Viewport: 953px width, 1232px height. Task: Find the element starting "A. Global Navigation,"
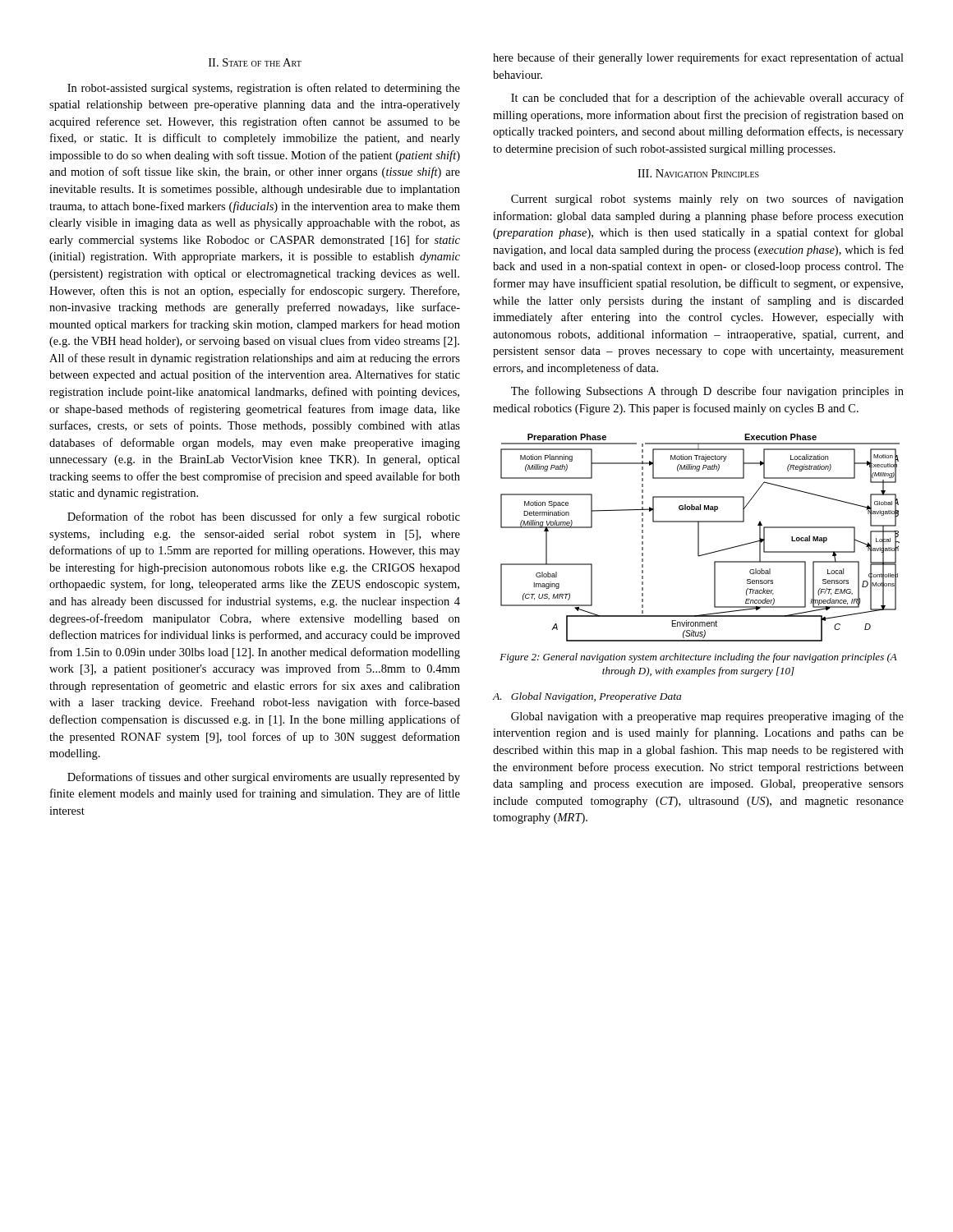587,696
